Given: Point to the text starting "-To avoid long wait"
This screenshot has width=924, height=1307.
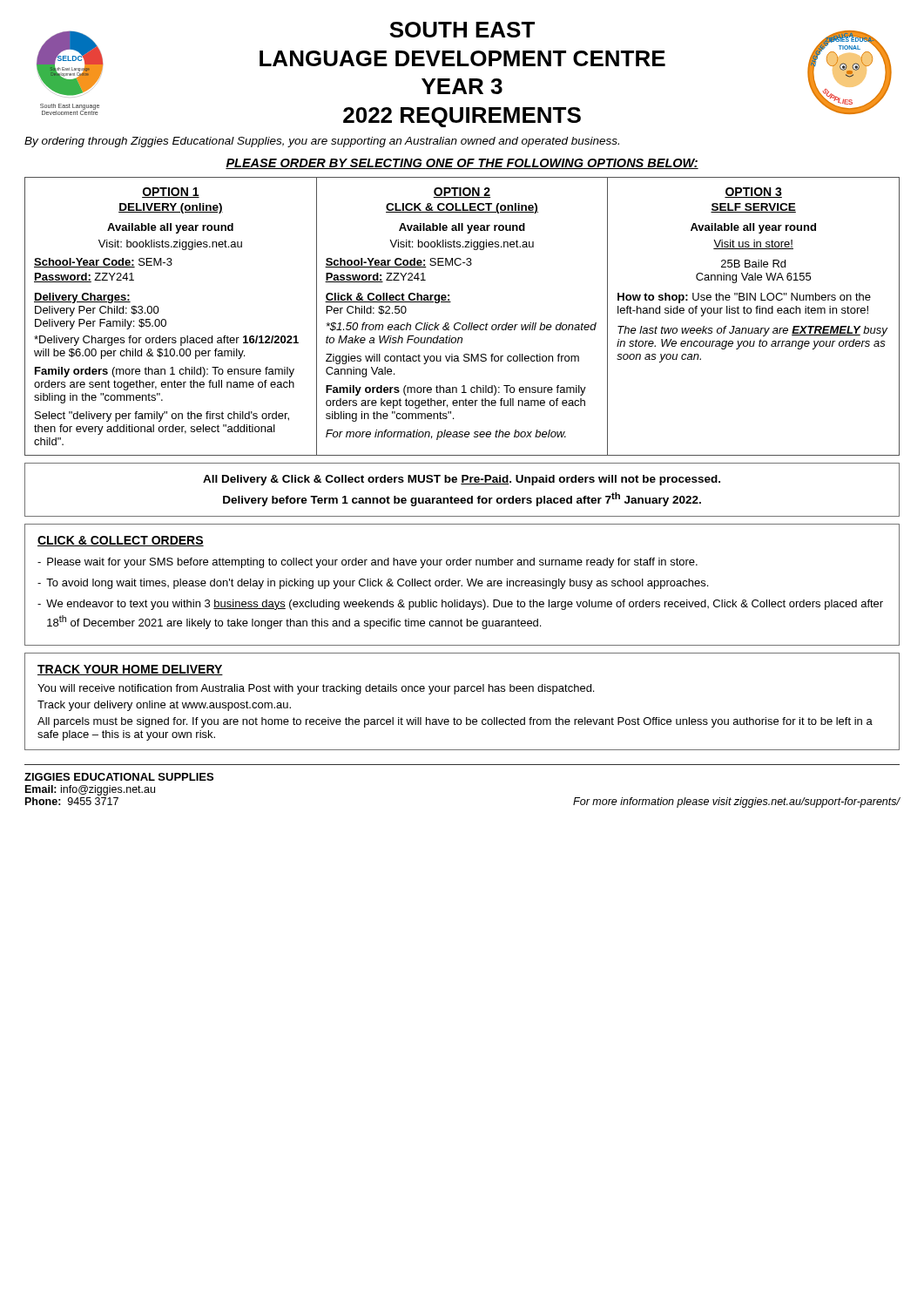Looking at the screenshot, I should coord(373,583).
